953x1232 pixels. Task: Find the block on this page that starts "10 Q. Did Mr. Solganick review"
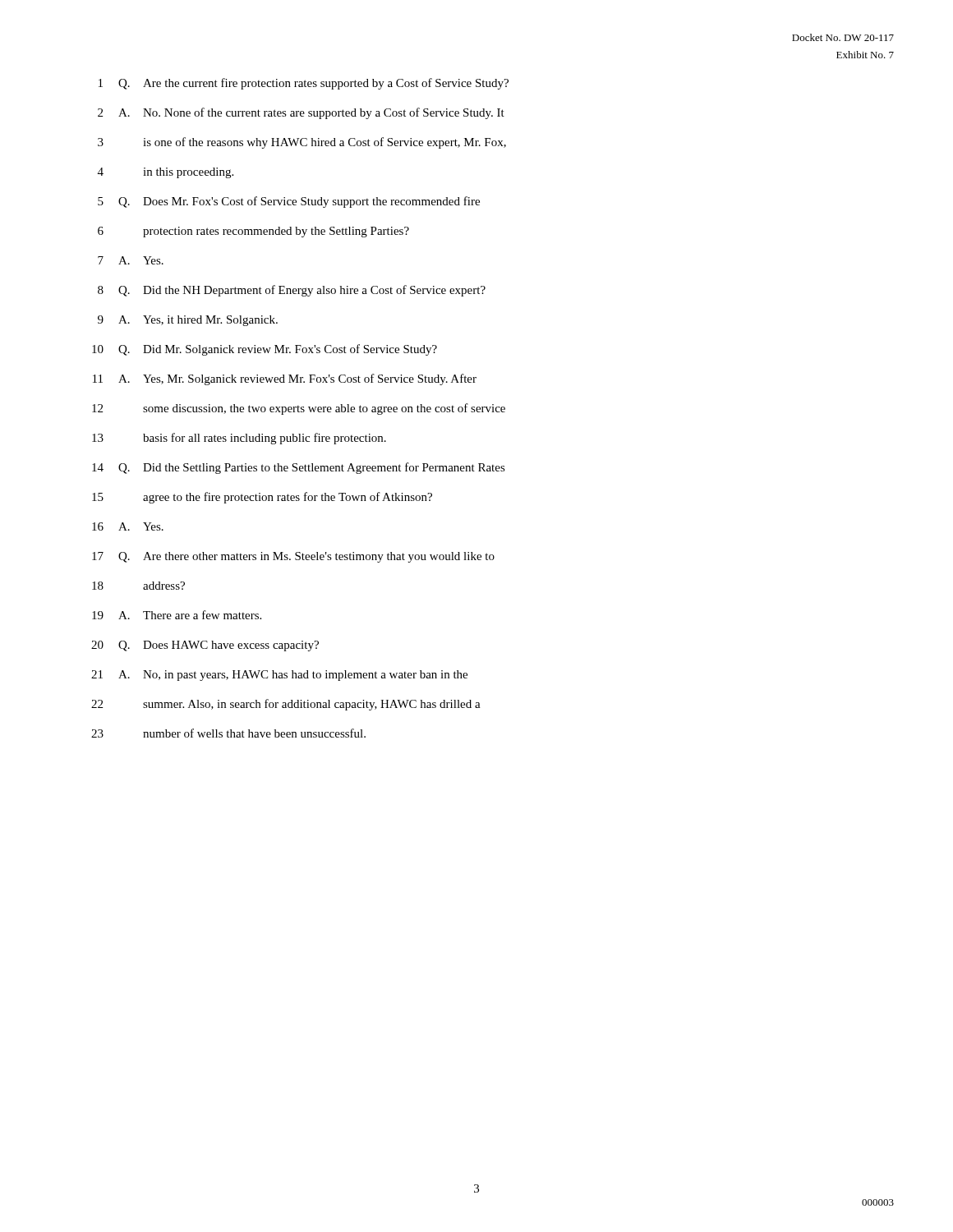point(265,350)
